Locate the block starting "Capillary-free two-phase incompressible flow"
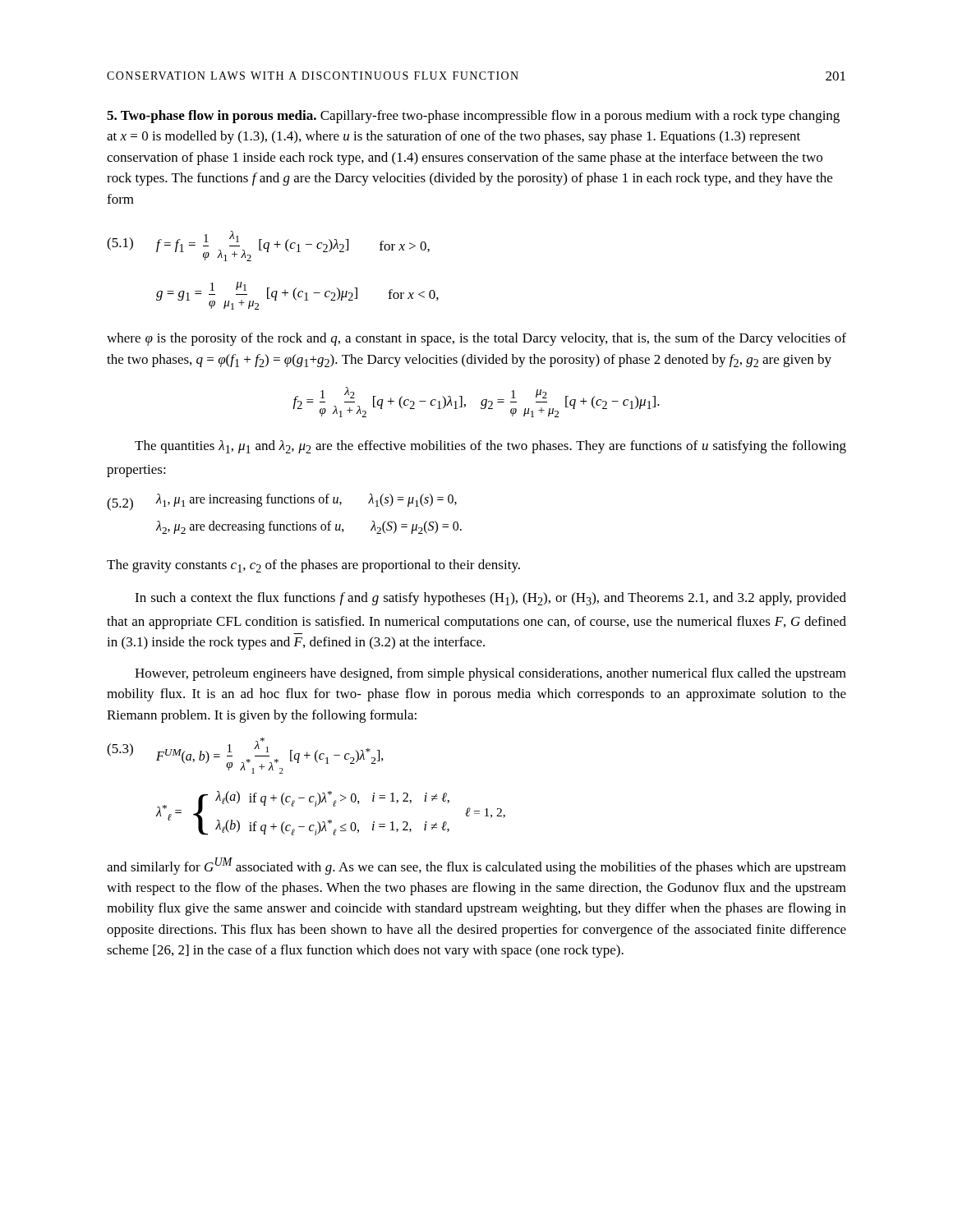The width and height of the screenshot is (953, 1232). (473, 157)
